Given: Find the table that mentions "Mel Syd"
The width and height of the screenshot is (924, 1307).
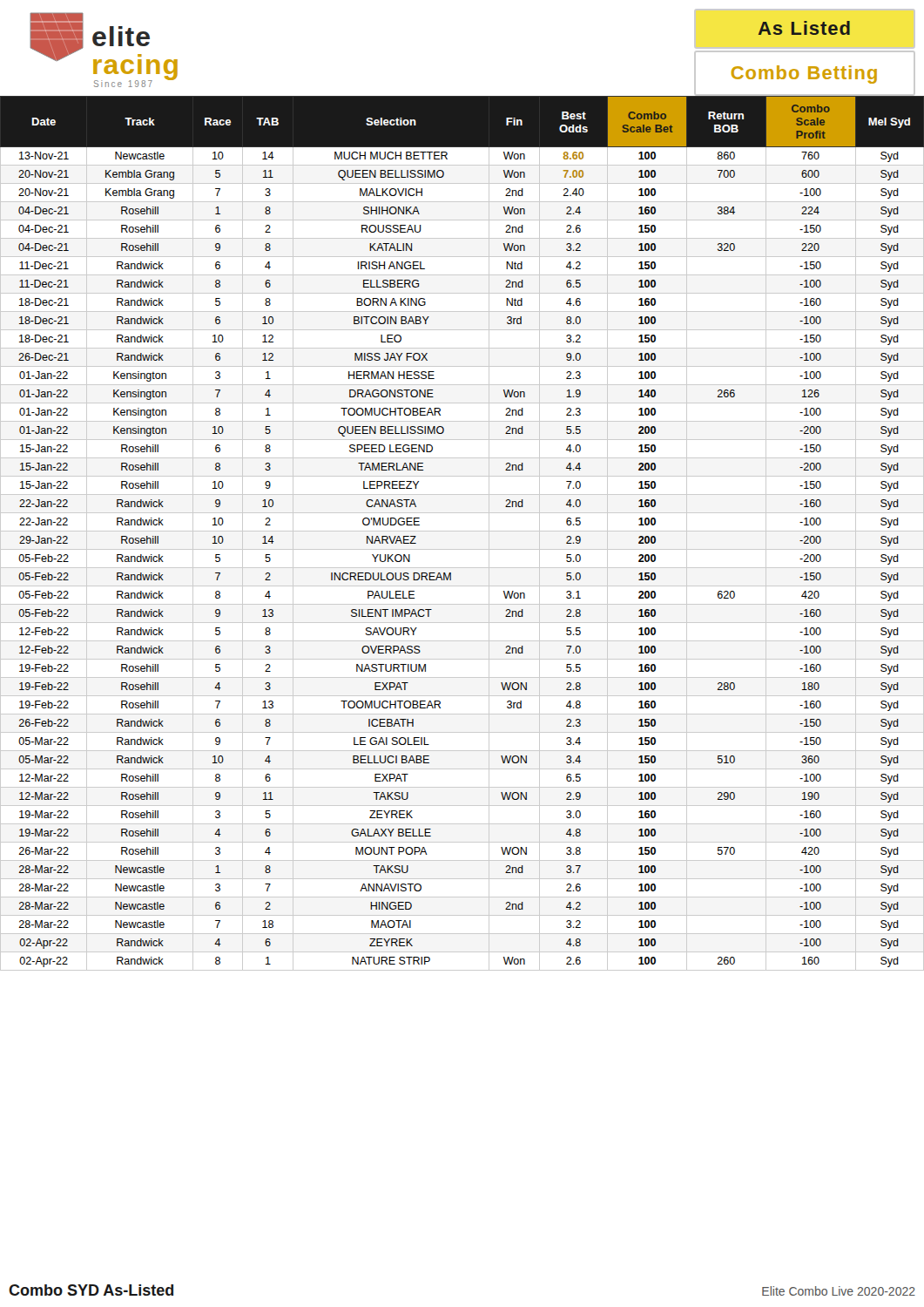Looking at the screenshot, I should point(462,533).
